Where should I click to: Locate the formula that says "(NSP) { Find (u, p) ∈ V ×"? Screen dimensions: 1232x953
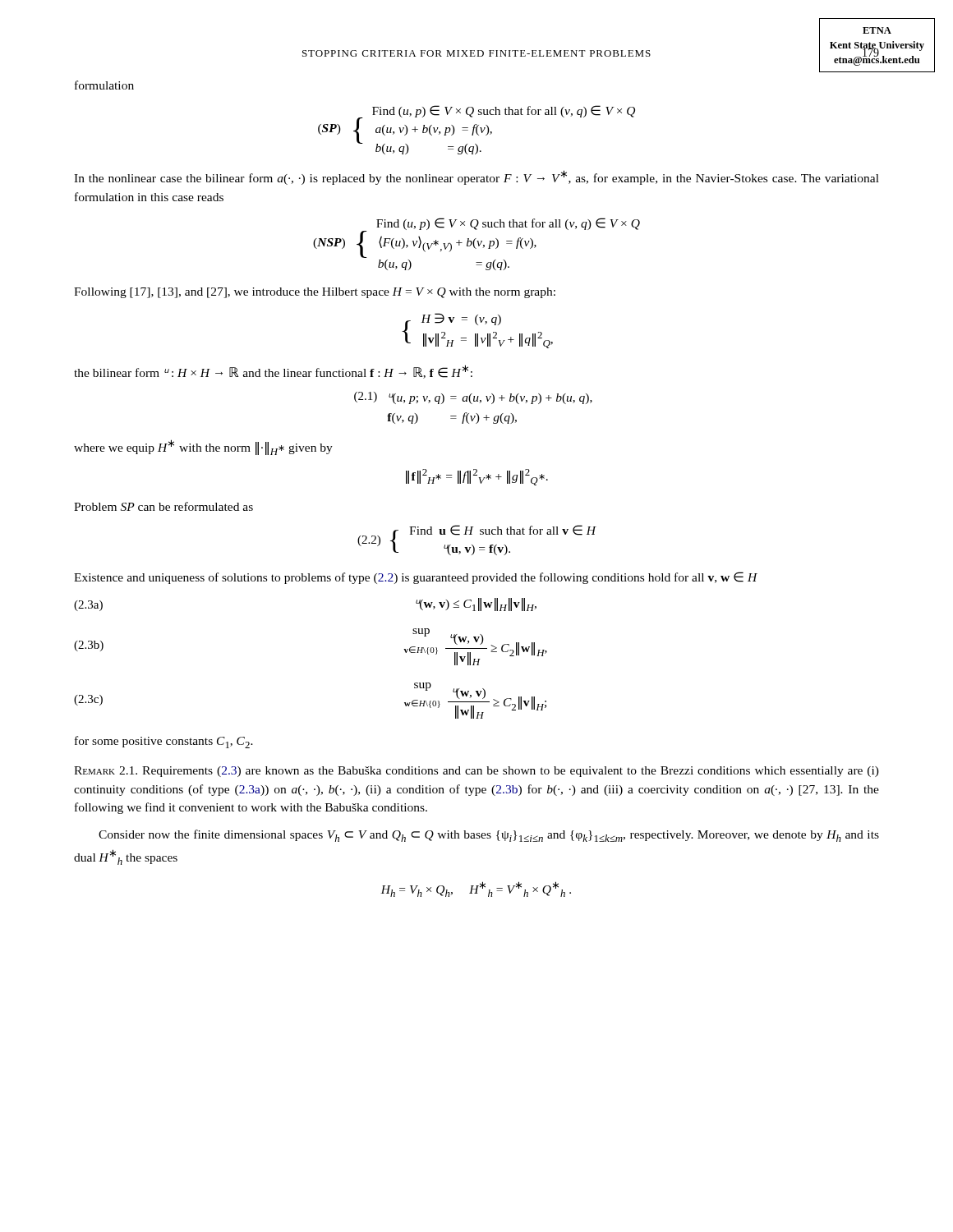(476, 244)
